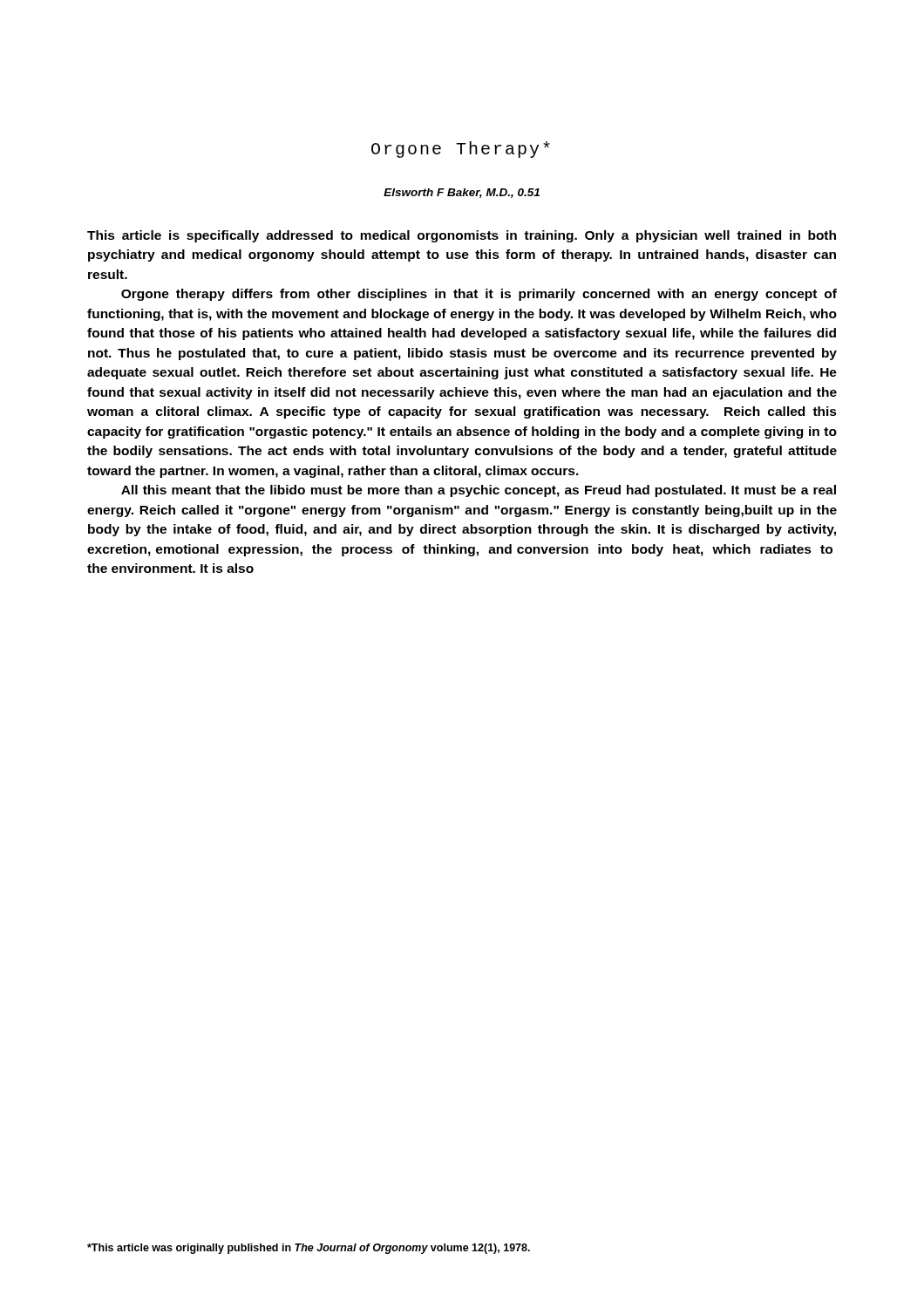Locate the region starting "Elsworth F Baker, M.D., 0.51"
This screenshot has width=924, height=1308.
click(462, 192)
